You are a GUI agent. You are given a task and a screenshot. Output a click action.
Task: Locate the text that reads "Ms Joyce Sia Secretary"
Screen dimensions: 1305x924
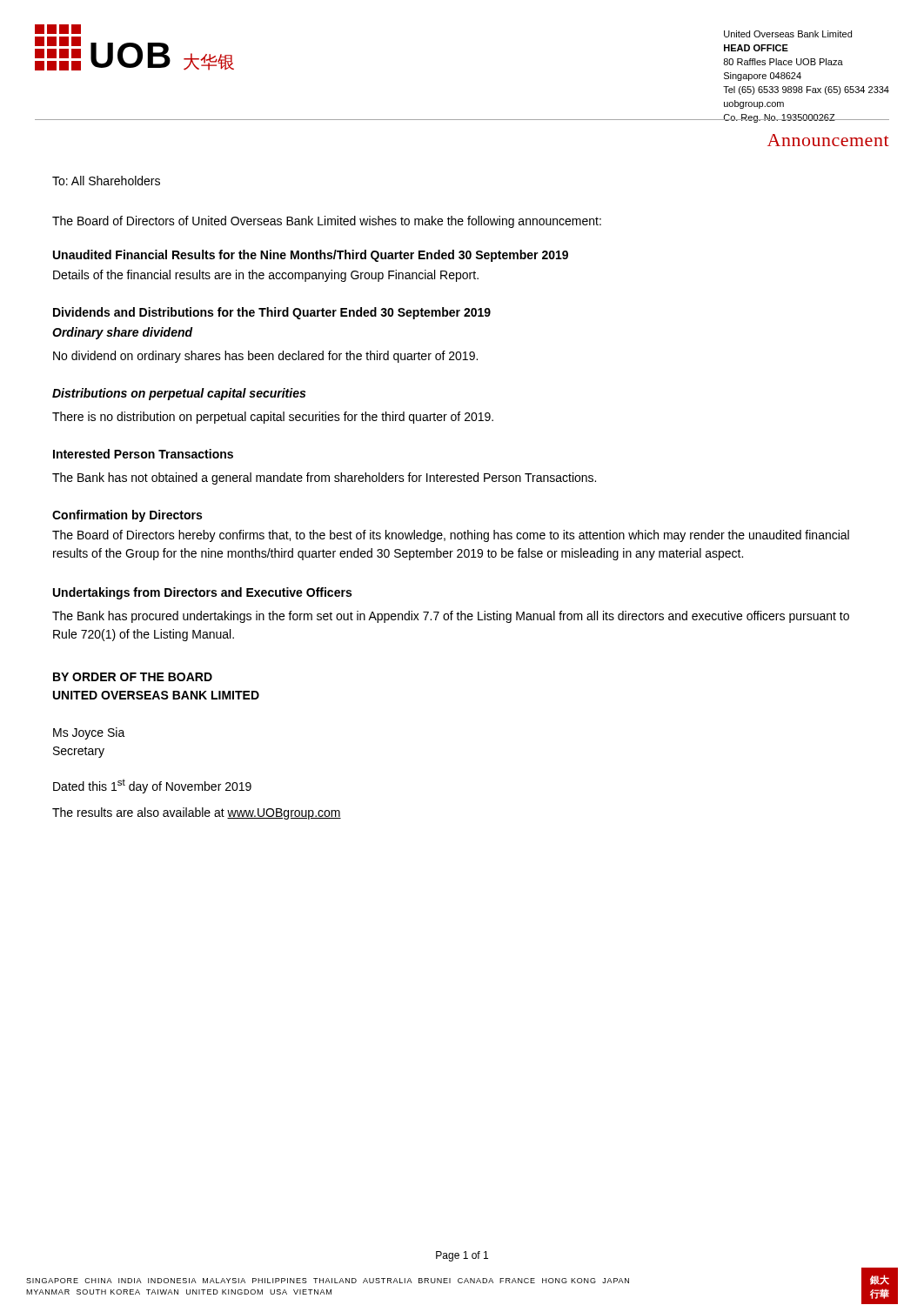(89, 733)
